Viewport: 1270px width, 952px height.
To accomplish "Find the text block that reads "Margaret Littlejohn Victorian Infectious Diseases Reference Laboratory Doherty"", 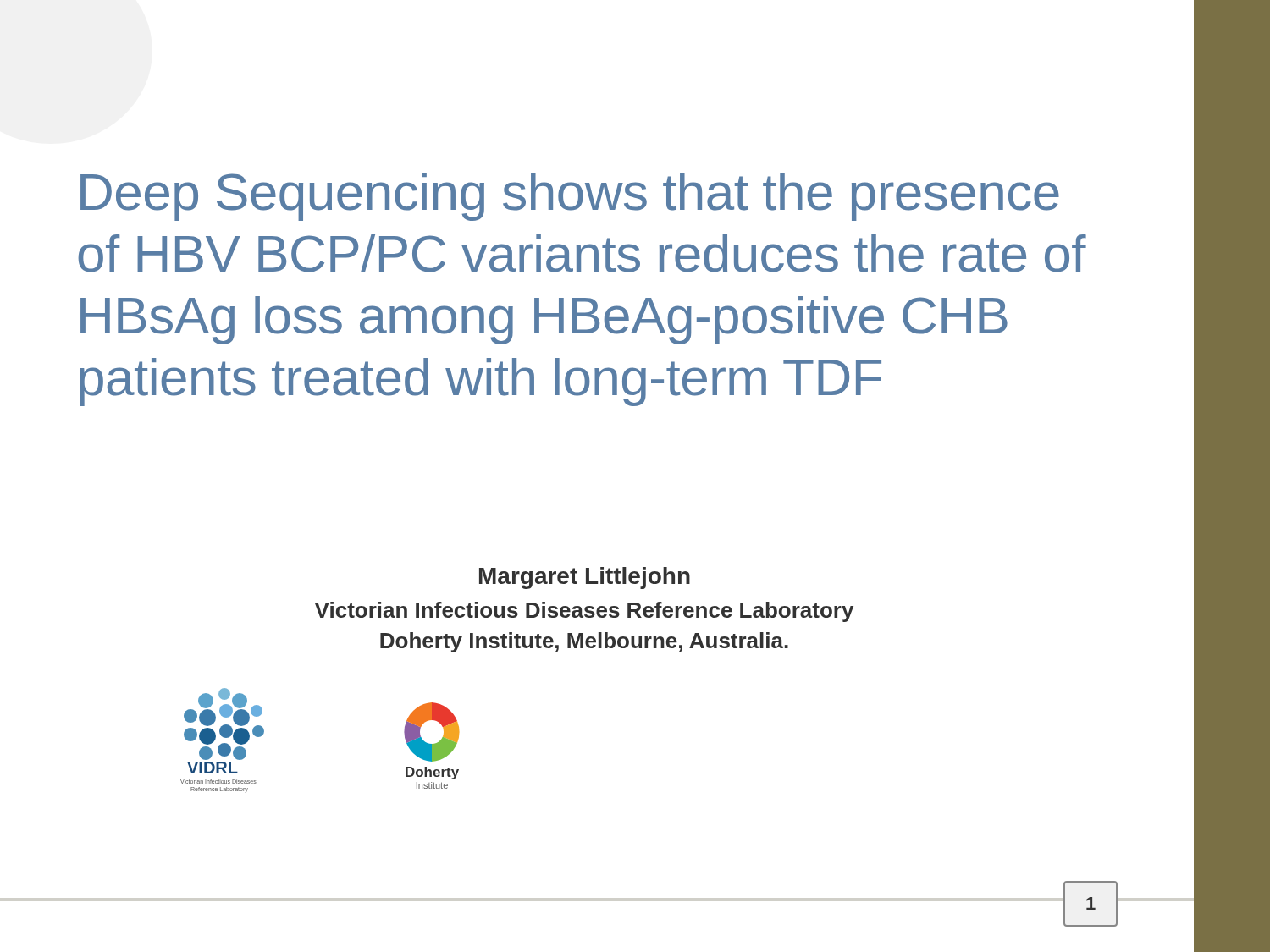I will point(584,610).
